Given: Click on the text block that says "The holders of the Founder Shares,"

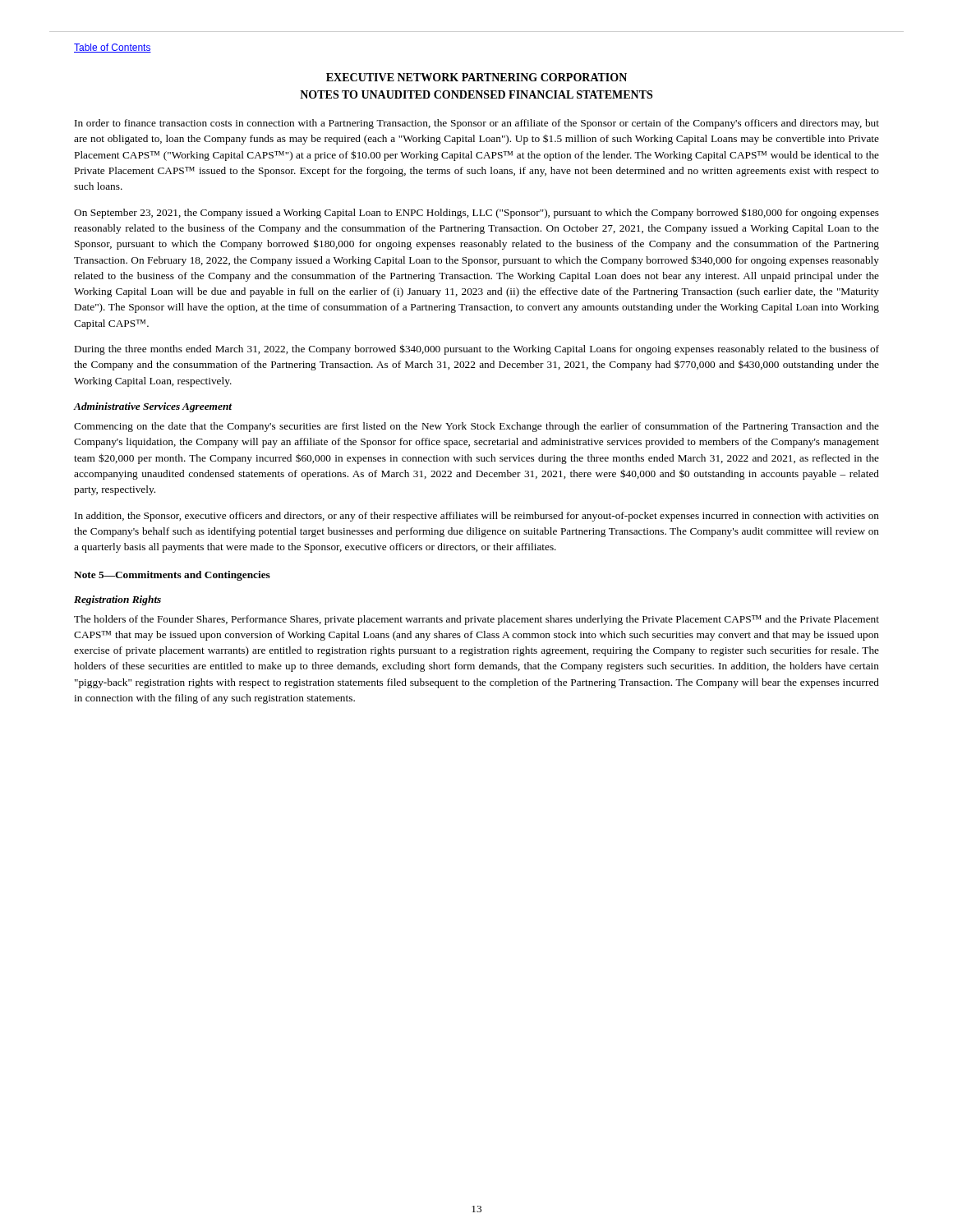Looking at the screenshot, I should pyautogui.click(x=476, y=658).
